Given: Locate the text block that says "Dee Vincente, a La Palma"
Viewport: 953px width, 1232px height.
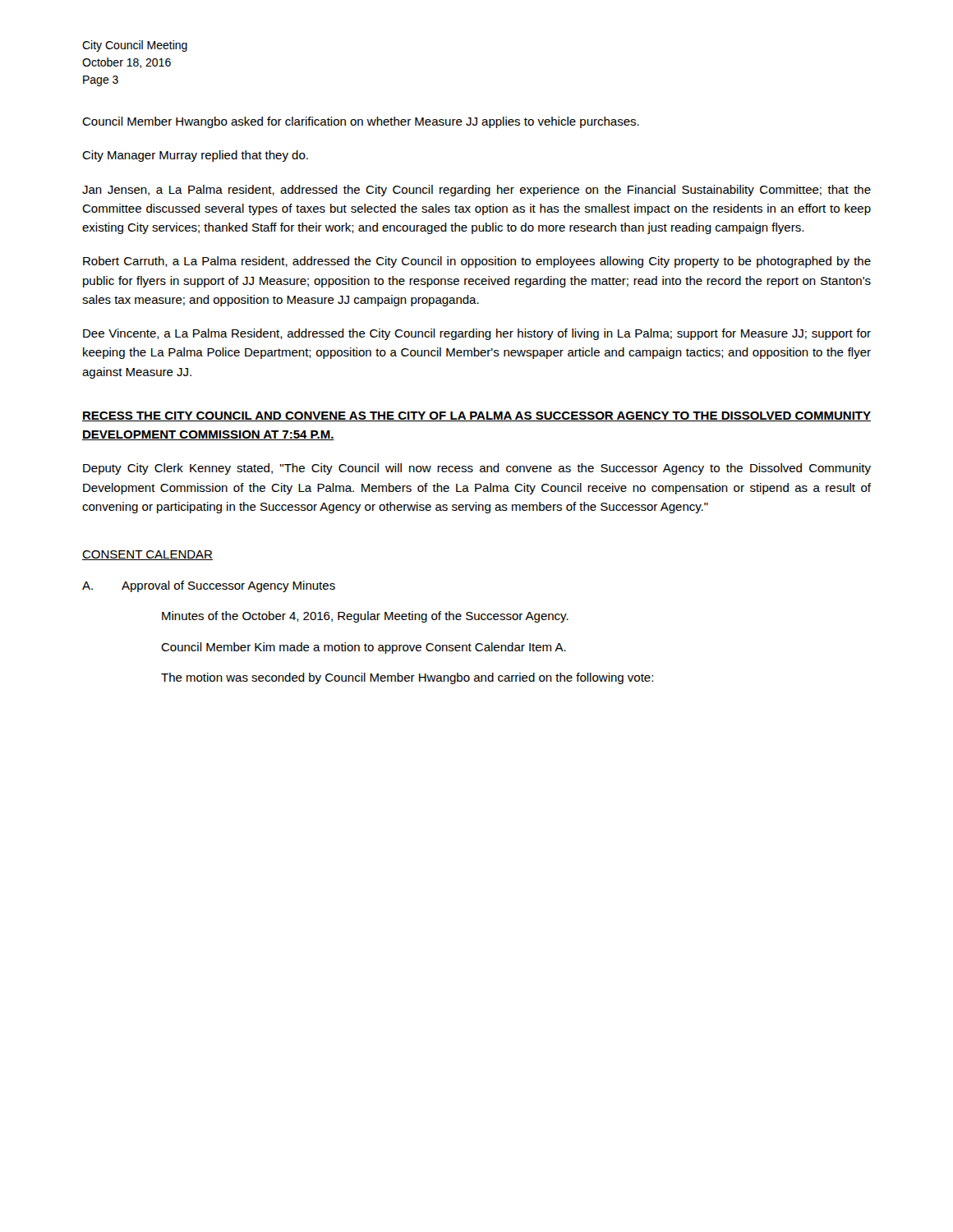Looking at the screenshot, I should tap(476, 352).
